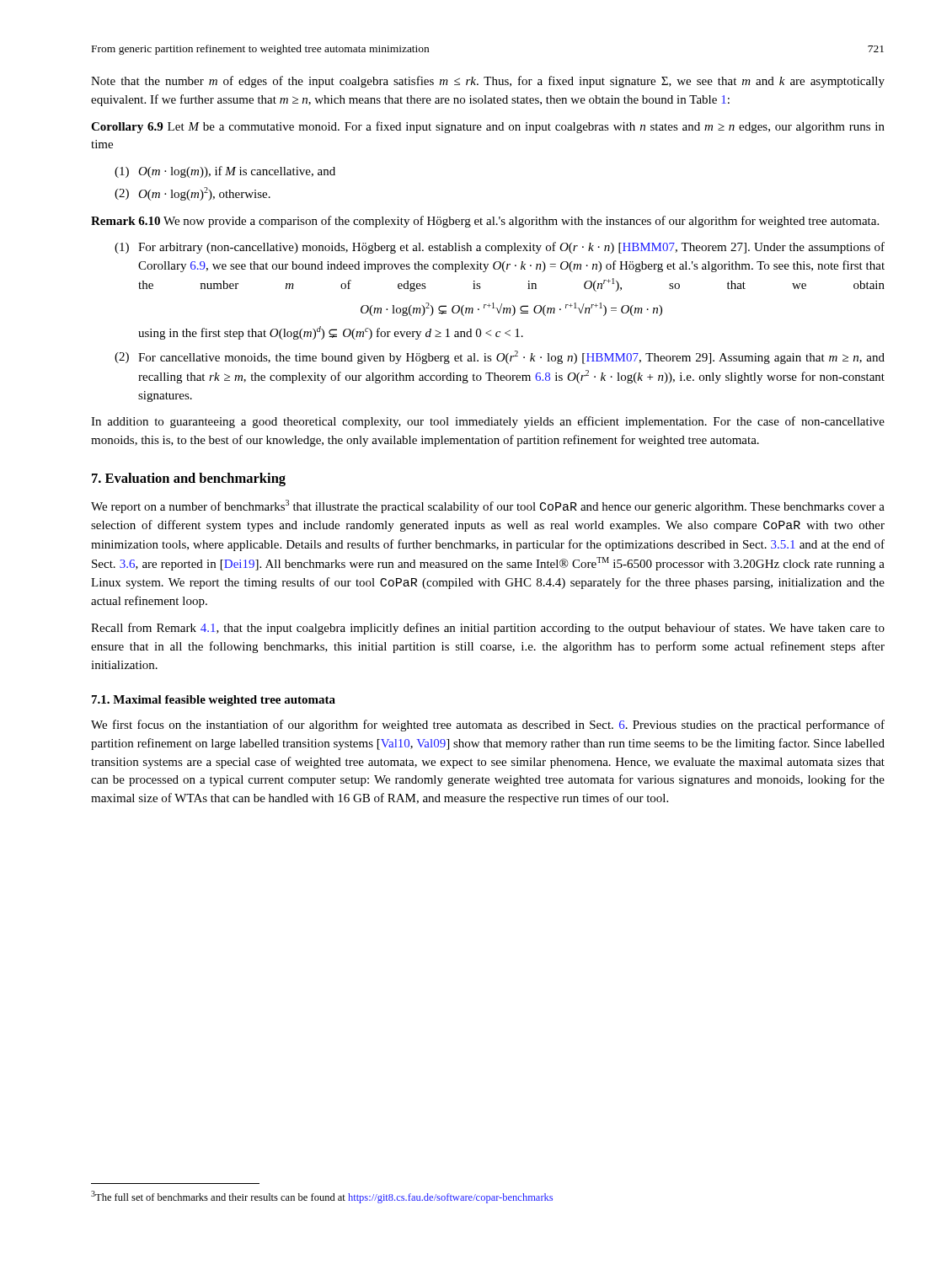Where does it say "7. Evaluation and benchmarking"?
Viewport: 952px width, 1264px height.
point(188,478)
